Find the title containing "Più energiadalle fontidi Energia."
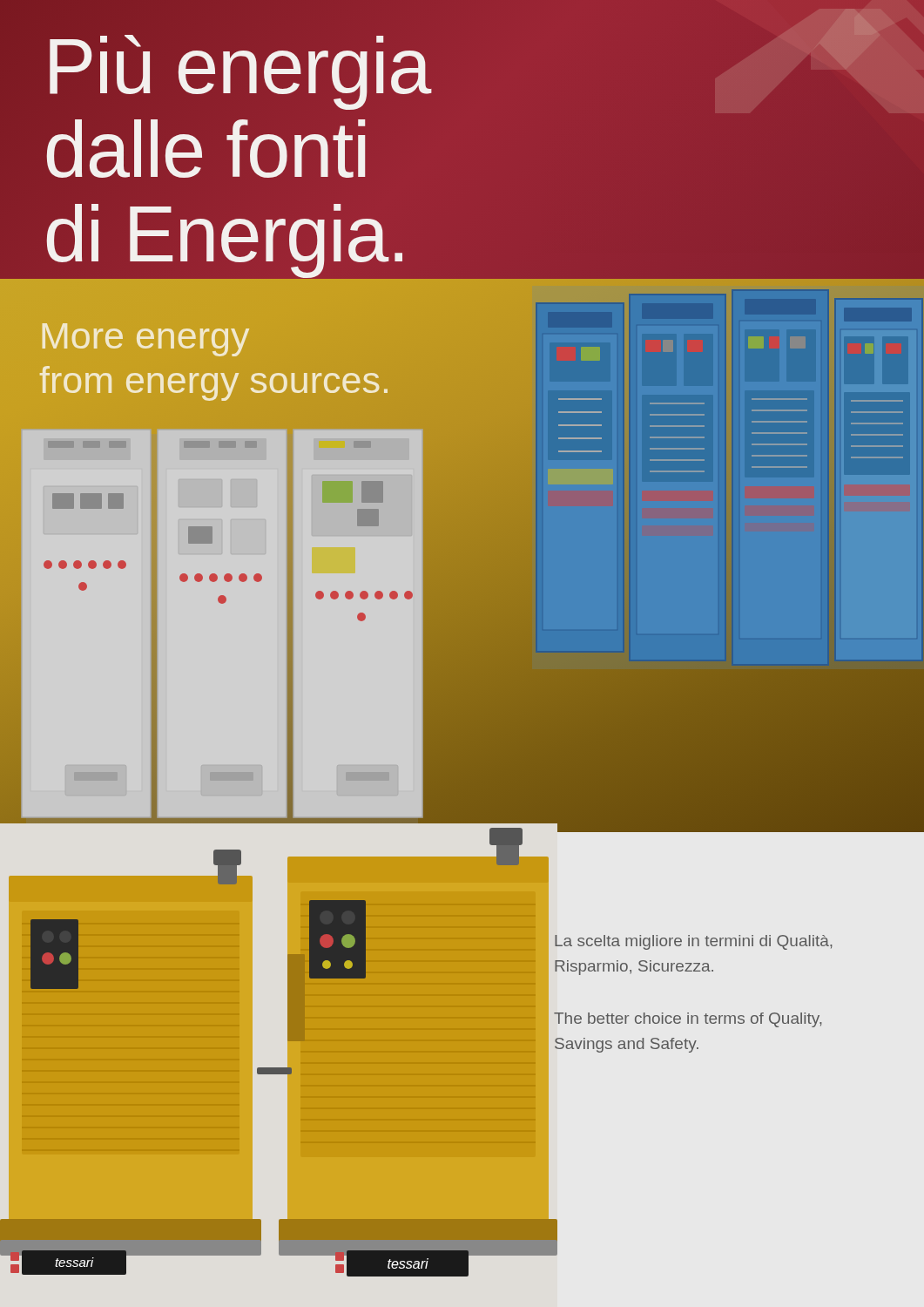The image size is (924, 1307). pyautogui.click(x=237, y=150)
